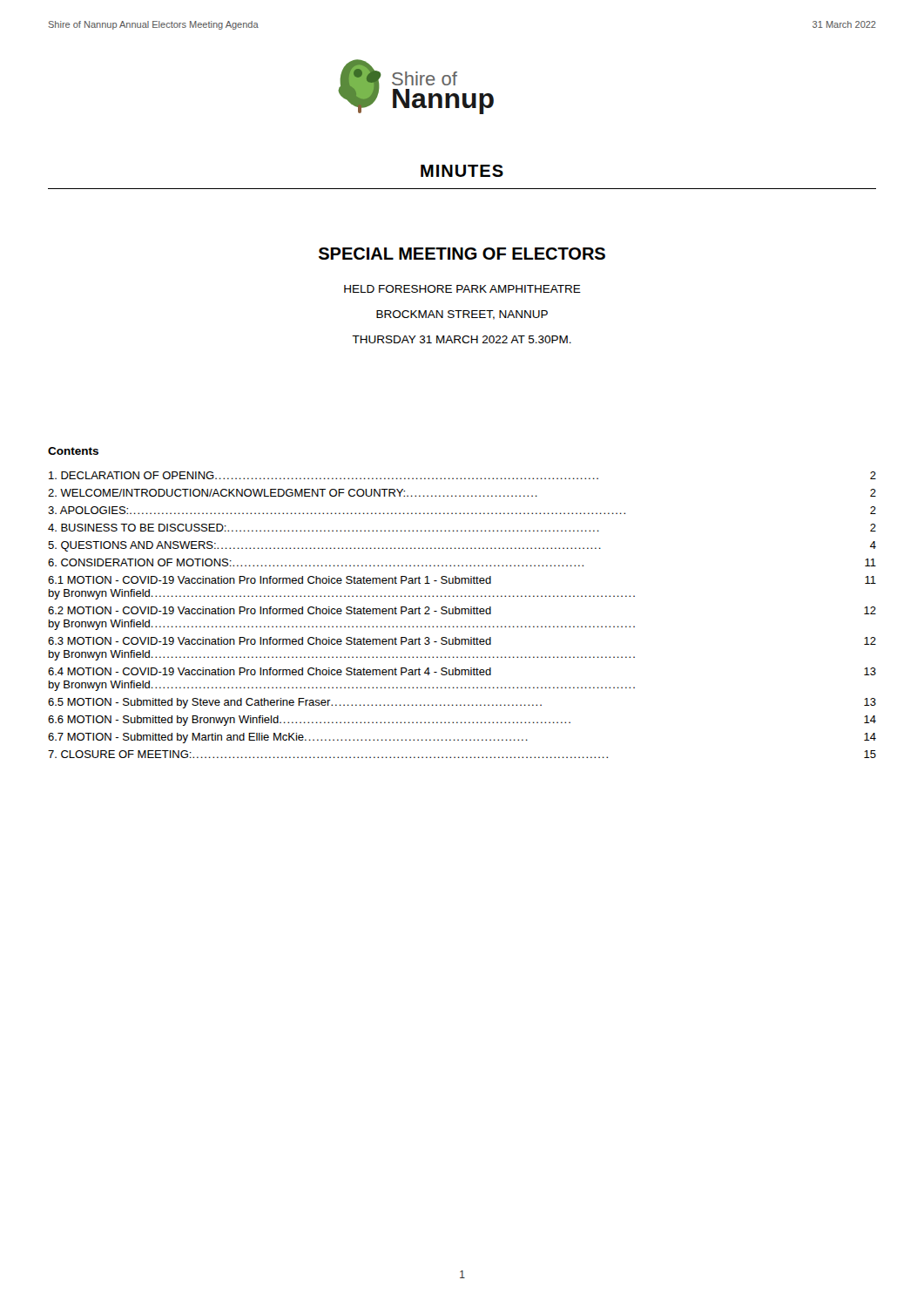Find the list item that reads "7. CLOSURE OF MEETING:"
Image resolution: width=924 pixels, height=1307 pixels.
(462, 754)
